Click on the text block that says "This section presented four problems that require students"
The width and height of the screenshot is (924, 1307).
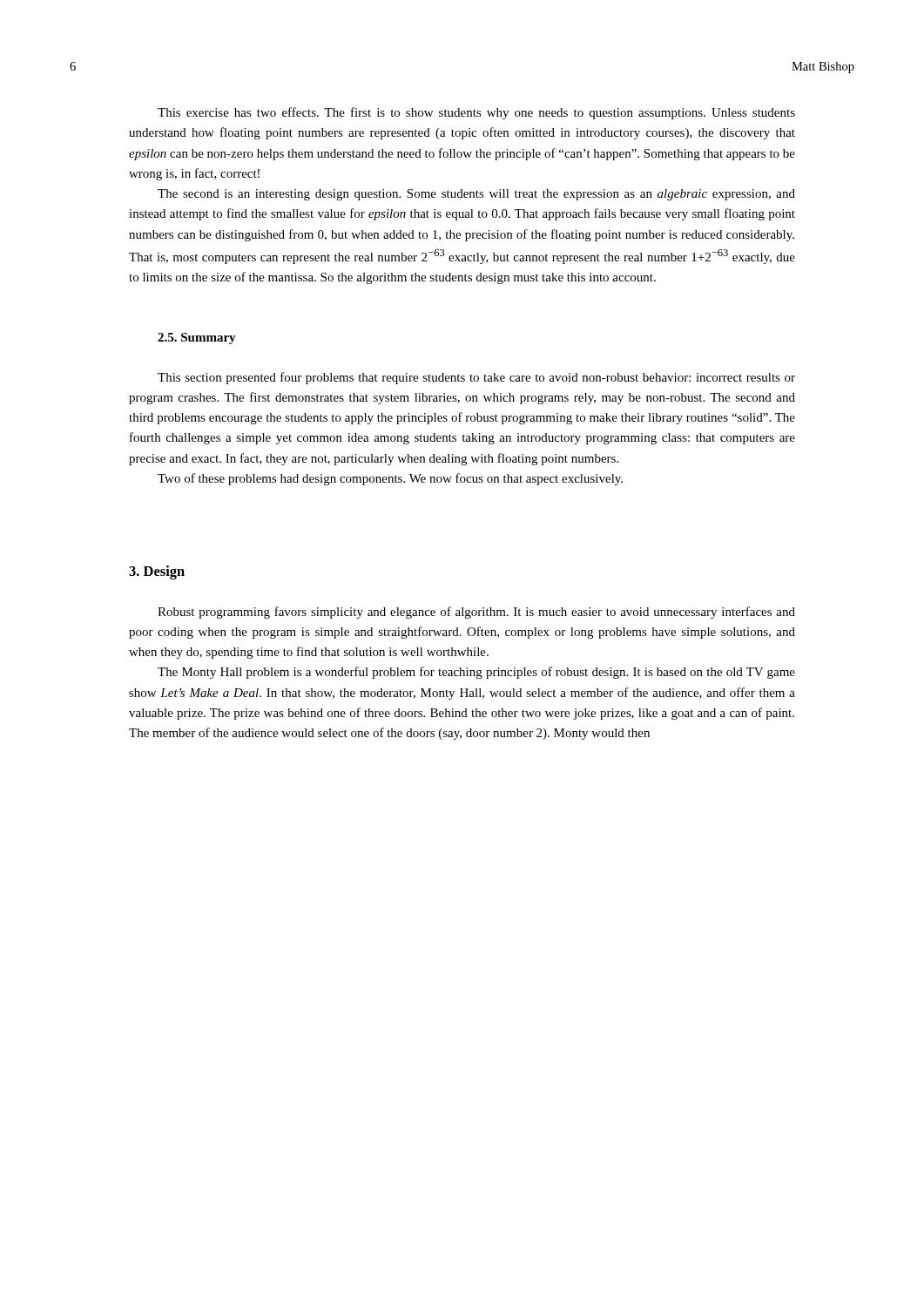point(462,418)
